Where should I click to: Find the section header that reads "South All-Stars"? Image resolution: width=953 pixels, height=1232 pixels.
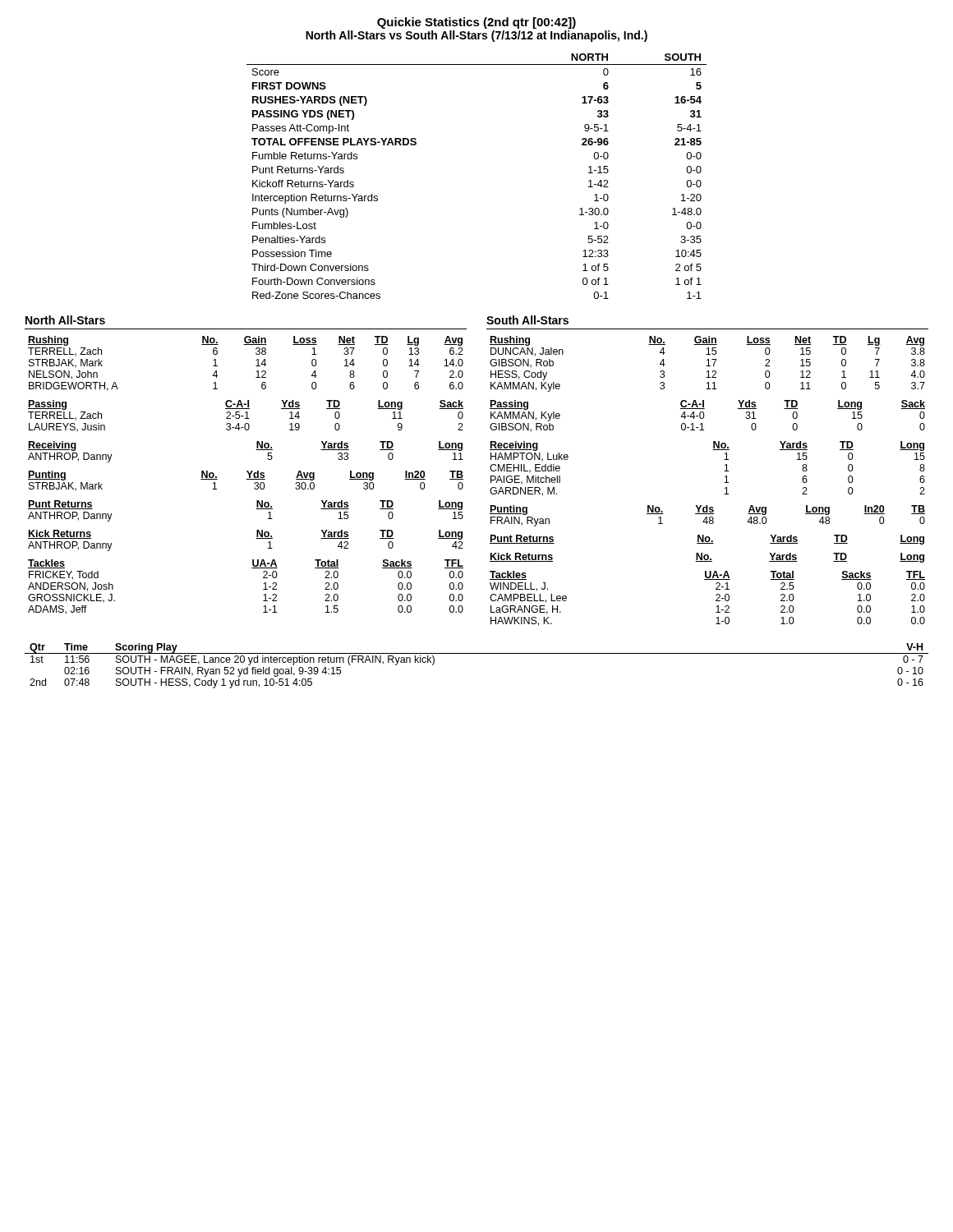[x=528, y=320]
